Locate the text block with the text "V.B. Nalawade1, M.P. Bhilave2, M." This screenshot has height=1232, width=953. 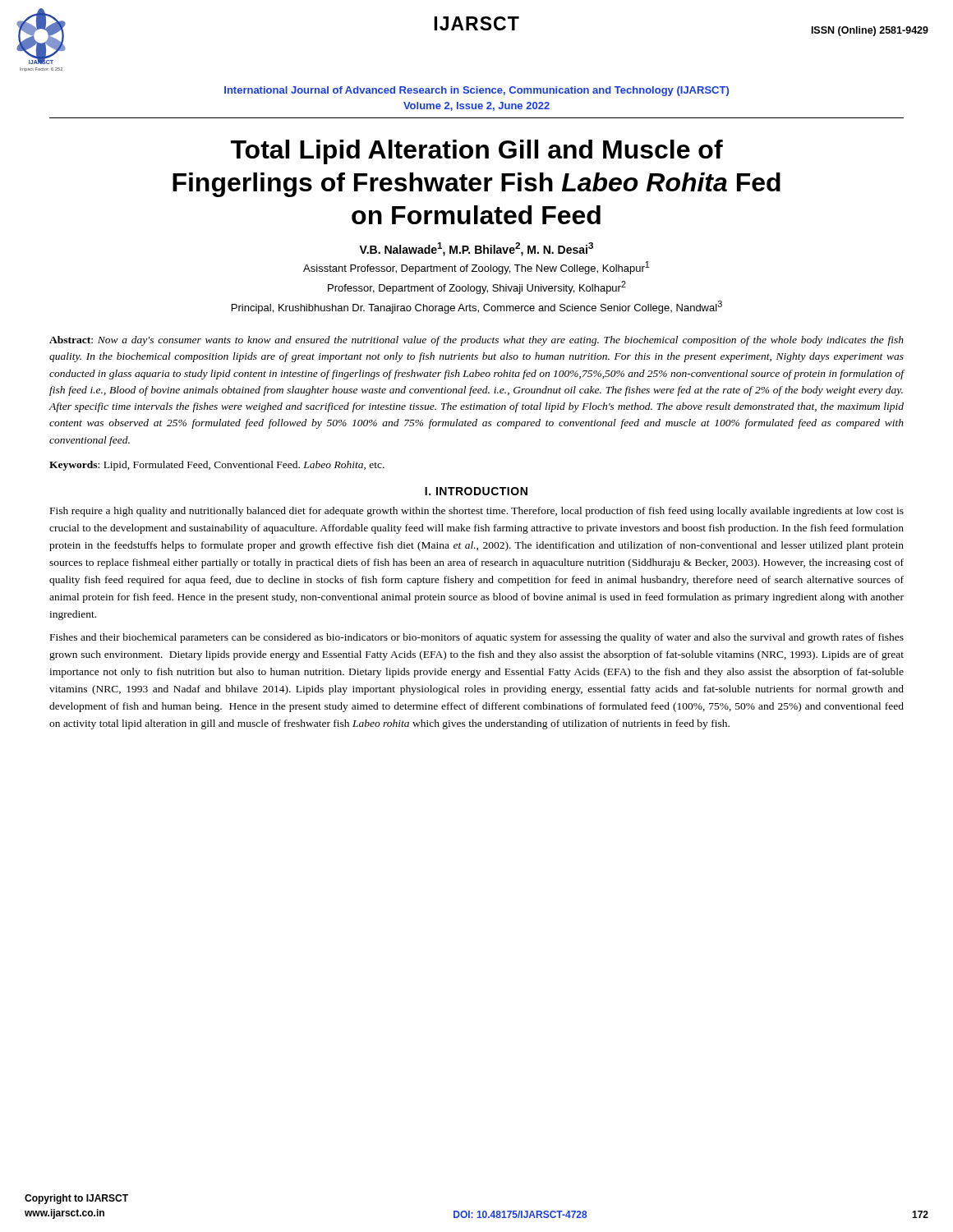476,248
